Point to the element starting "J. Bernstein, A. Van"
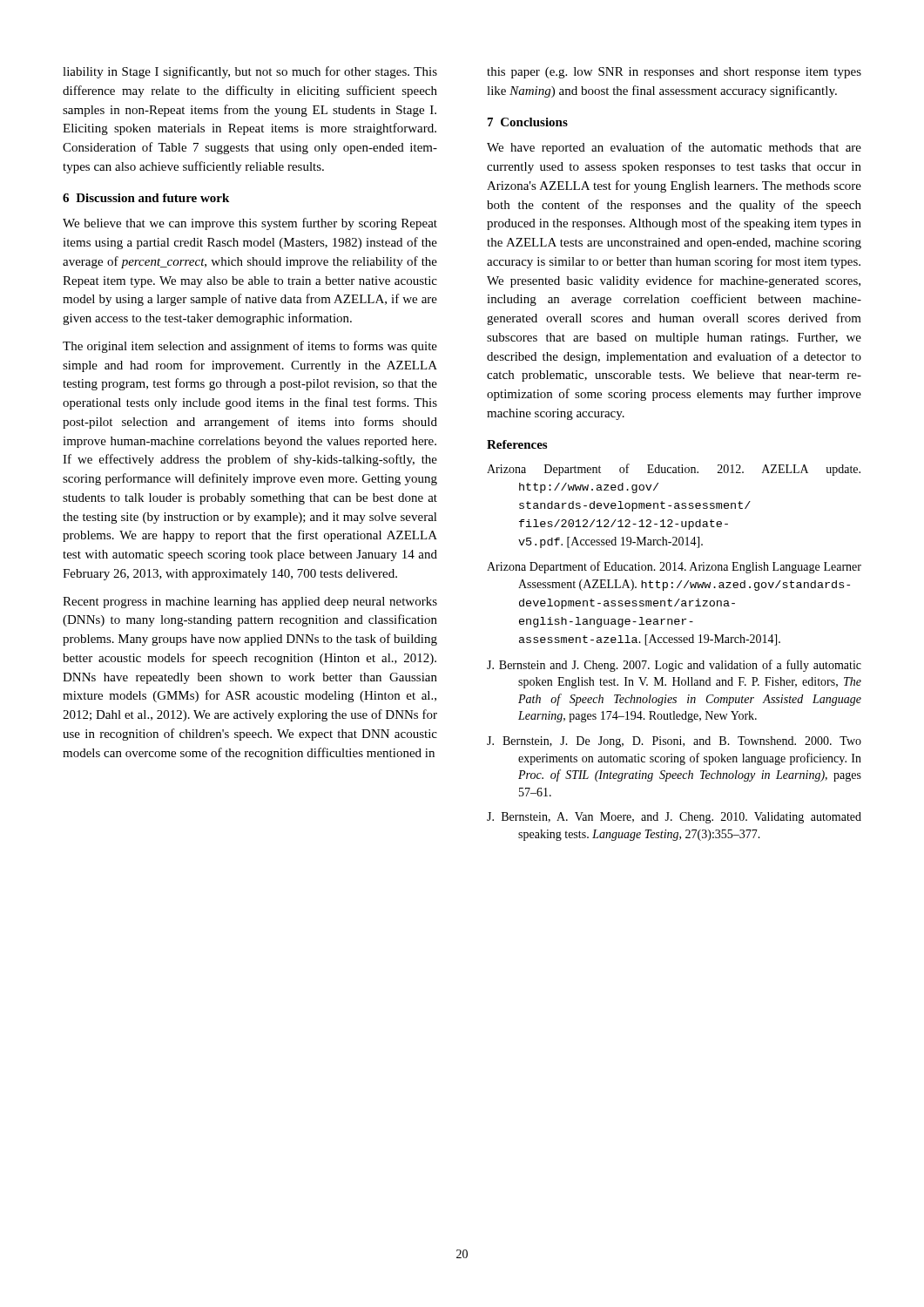The height and width of the screenshot is (1307, 924). click(x=674, y=826)
